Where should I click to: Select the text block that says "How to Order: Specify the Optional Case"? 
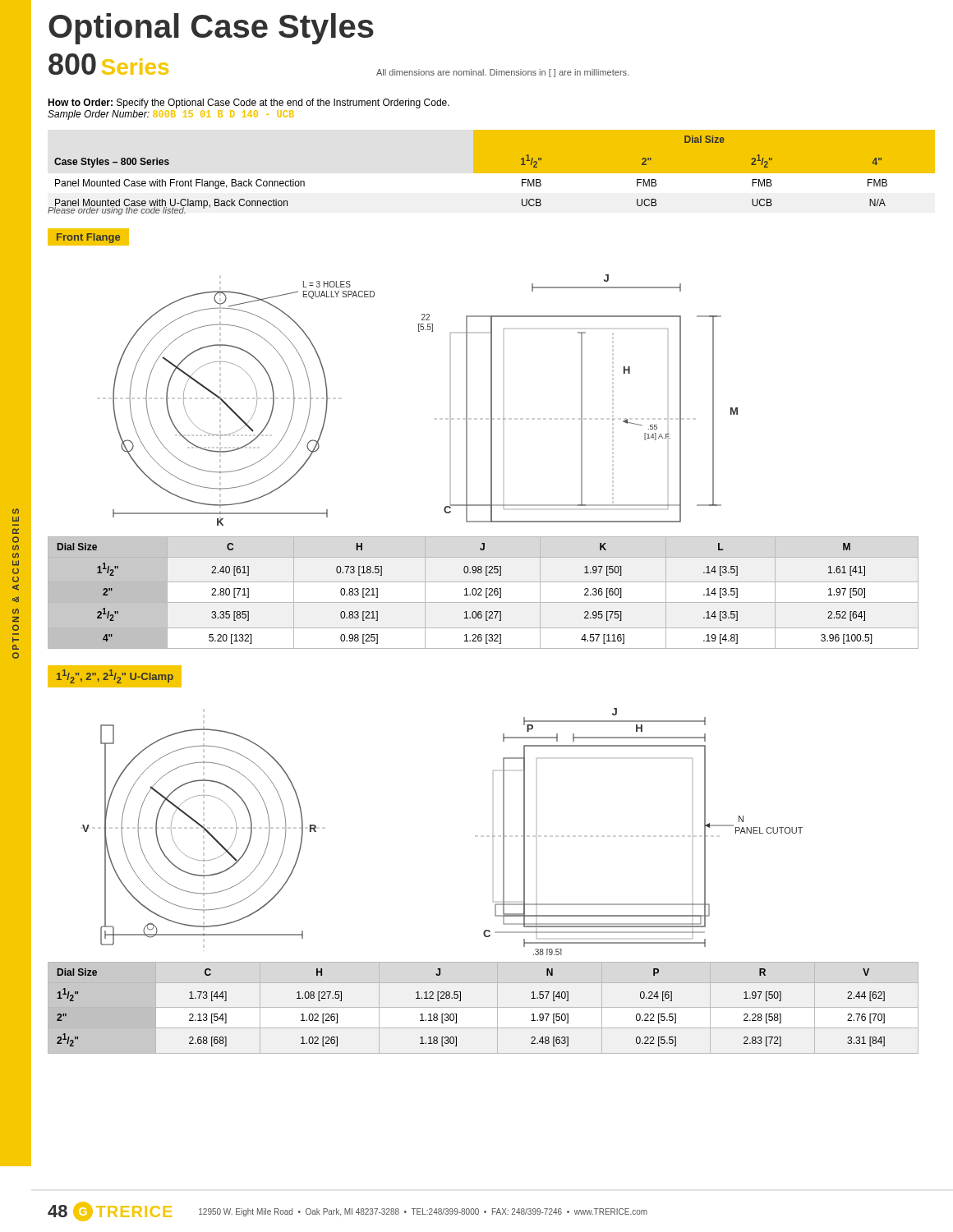(249, 109)
